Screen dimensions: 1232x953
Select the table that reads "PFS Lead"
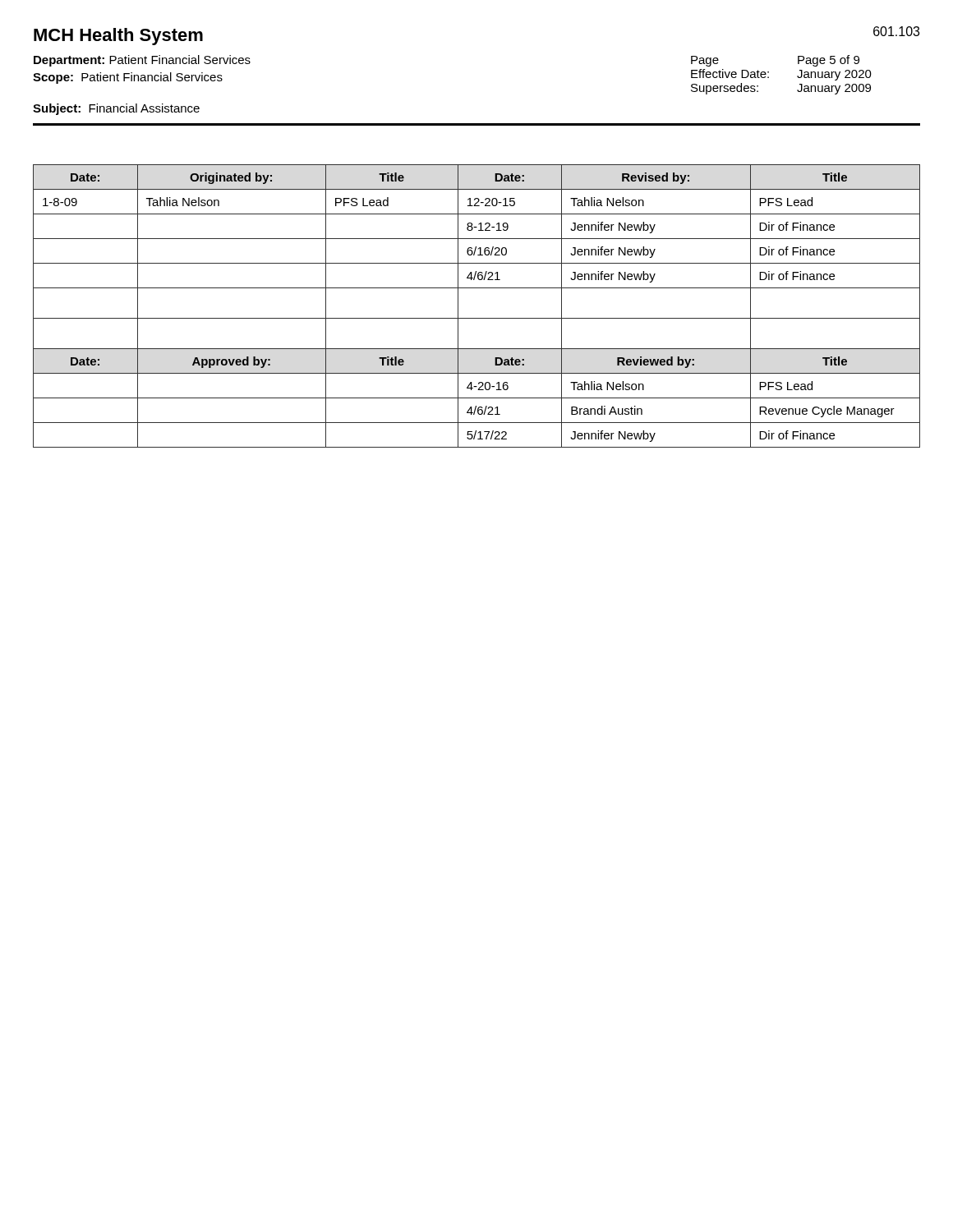tap(476, 306)
